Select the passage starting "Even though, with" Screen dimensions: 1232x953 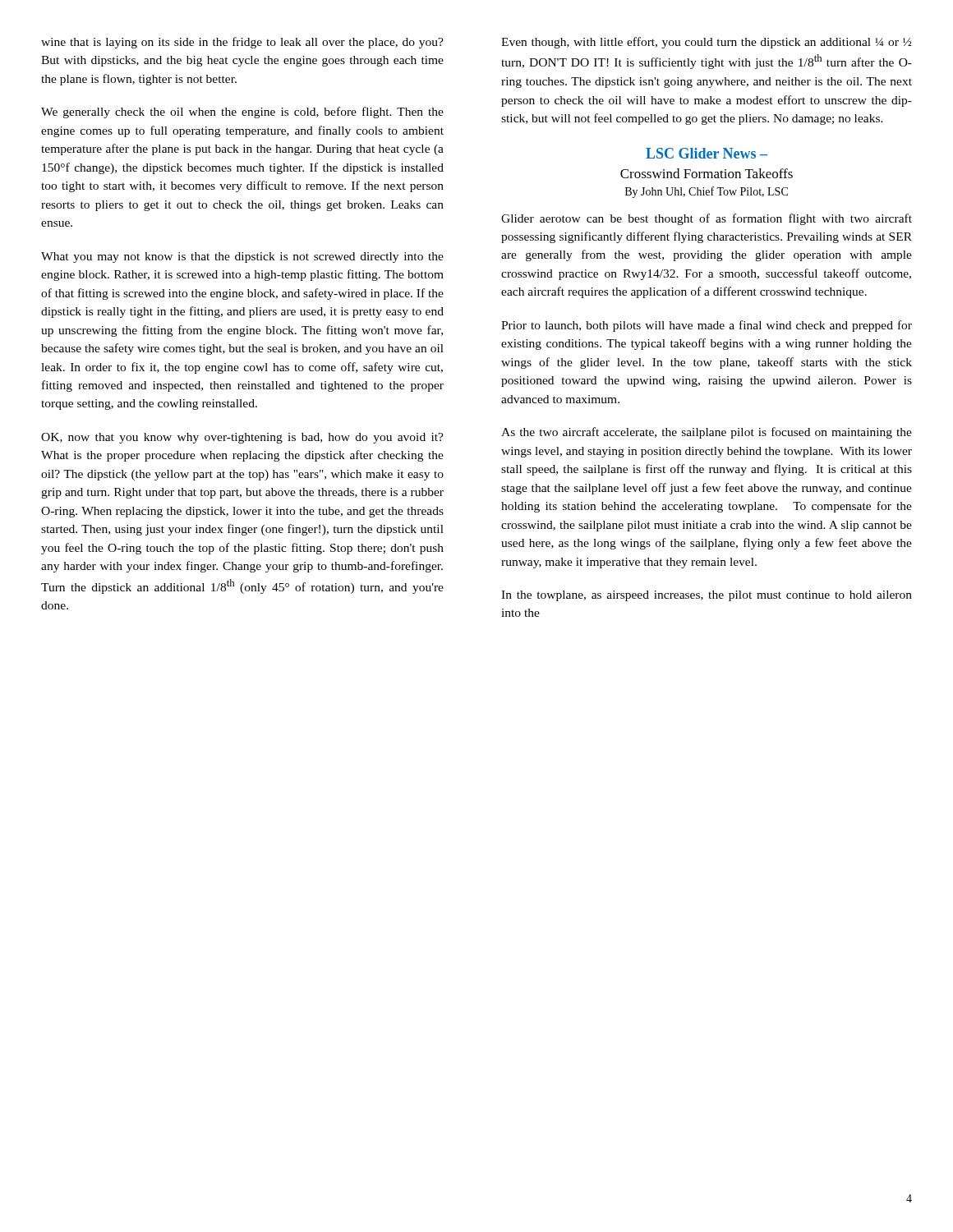(707, 80)
